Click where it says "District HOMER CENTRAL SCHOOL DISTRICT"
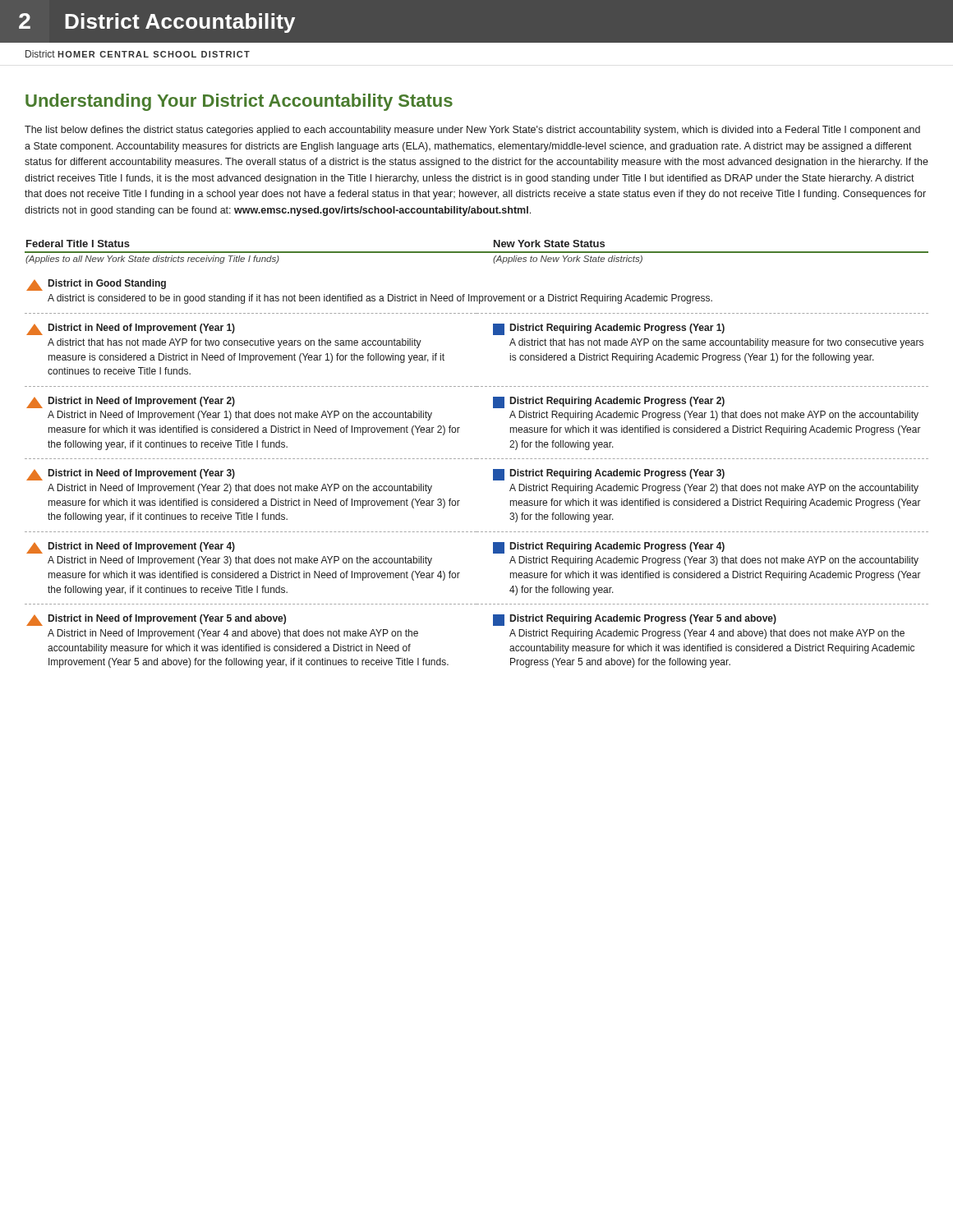The width and height of the screenshot is (953, 1232). pos(138,54)
